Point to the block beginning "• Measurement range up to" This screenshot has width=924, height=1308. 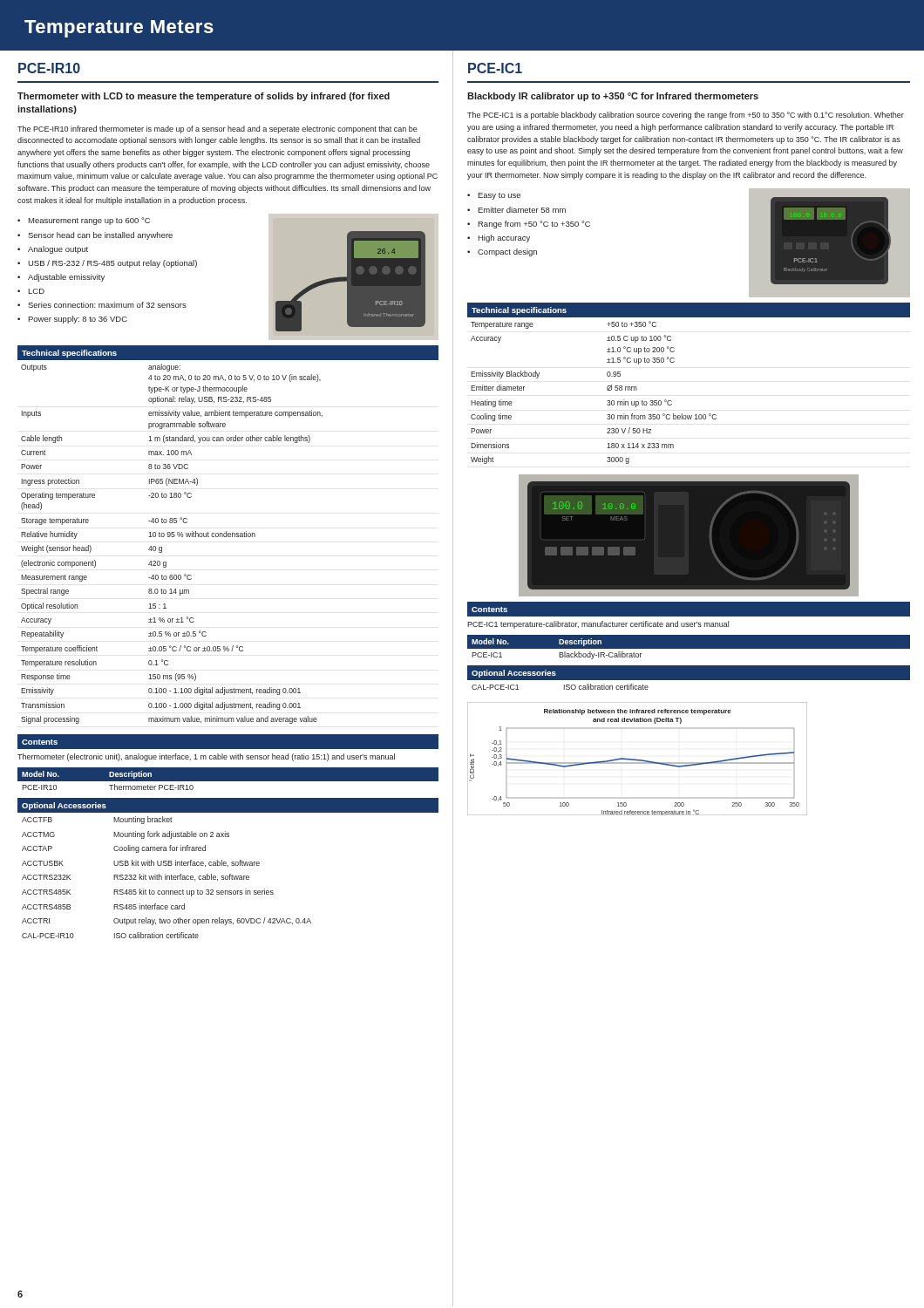139,270
